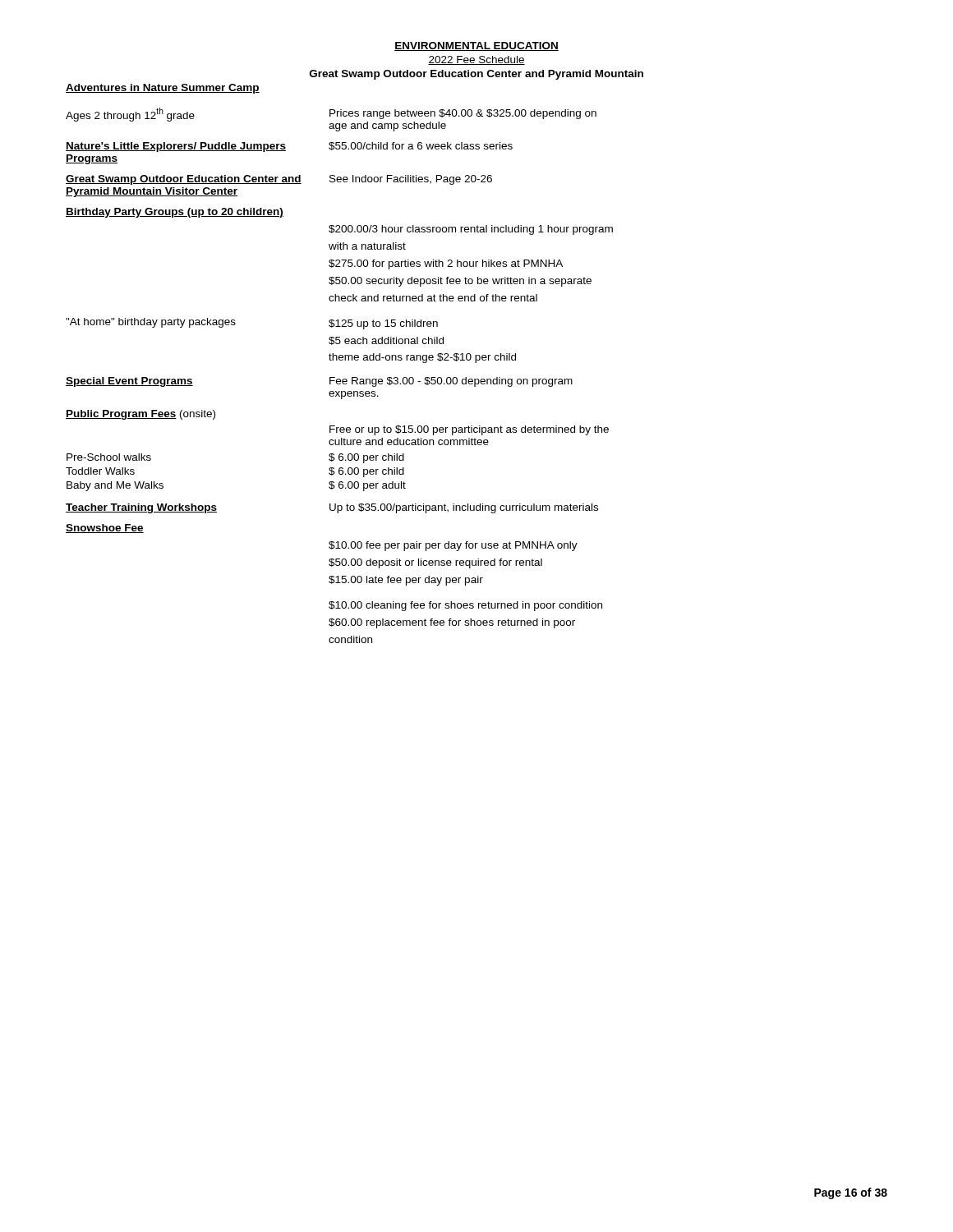Click on the text block that says "$200.00/3 hour classroom rental including"
This screenshot has height=1232, width=953.
(471, 263)
